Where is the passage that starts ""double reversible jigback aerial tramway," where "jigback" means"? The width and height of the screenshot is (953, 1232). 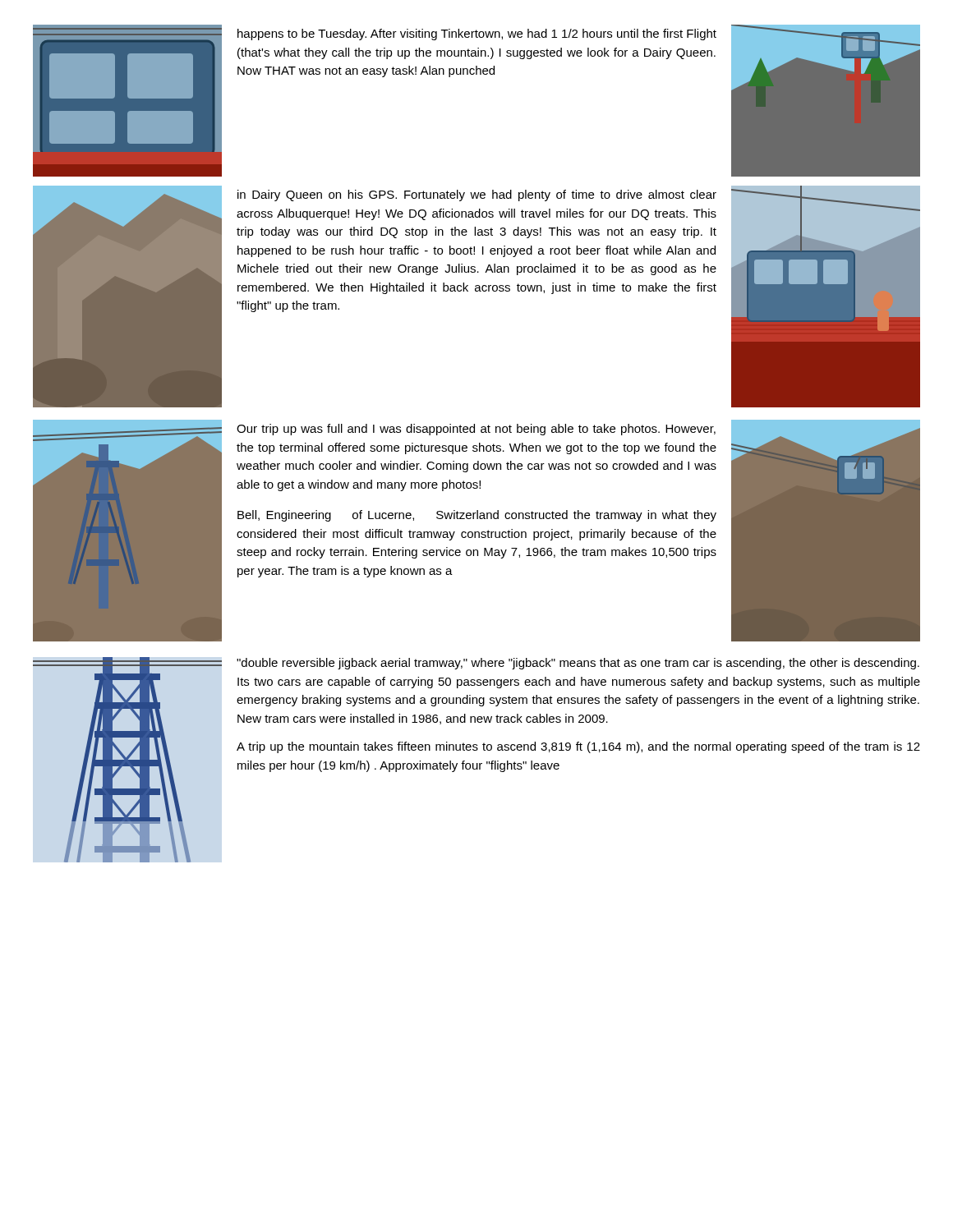578,690
